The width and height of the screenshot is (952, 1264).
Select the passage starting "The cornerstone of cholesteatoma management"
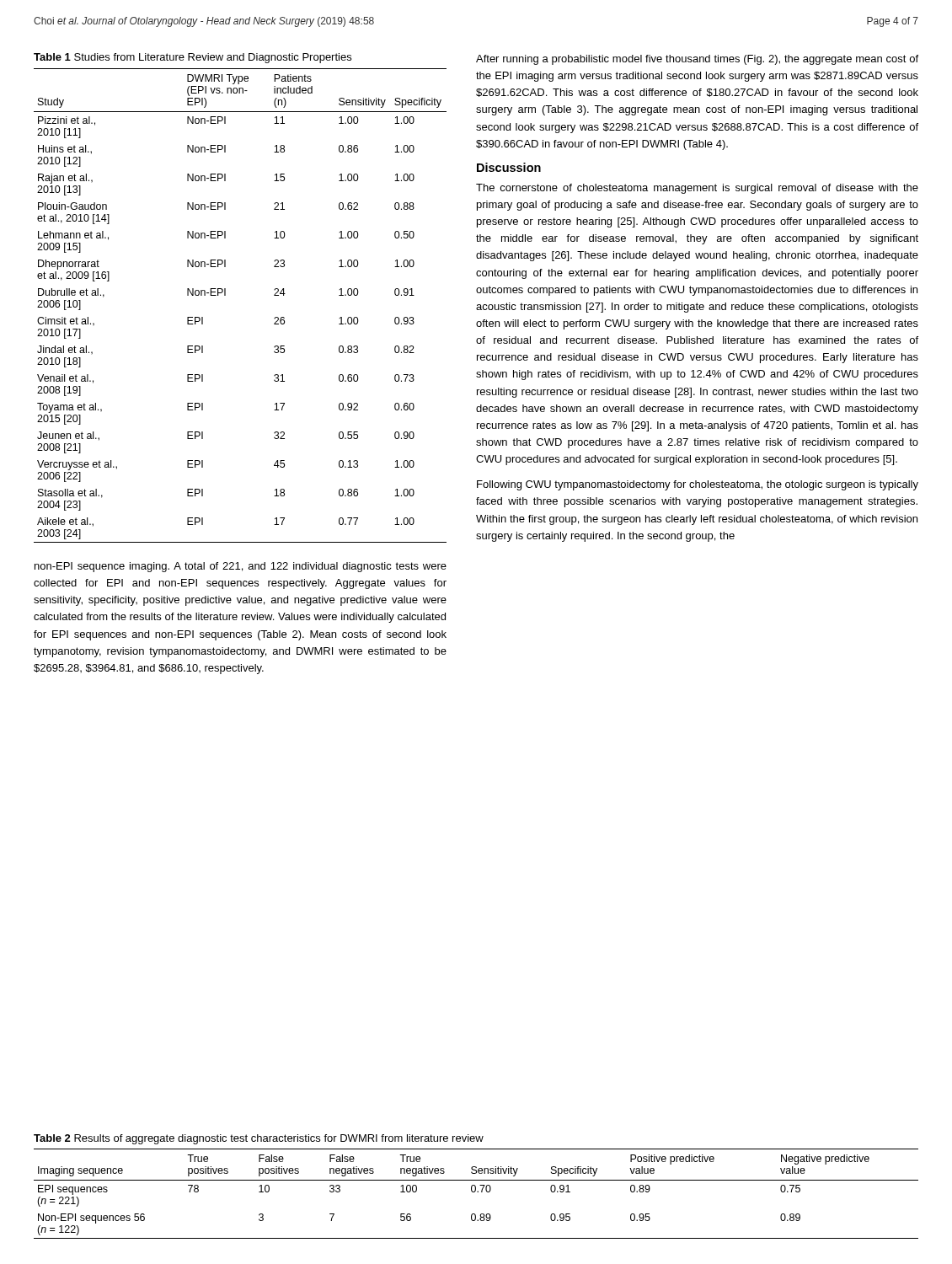[x=697, y=323]
